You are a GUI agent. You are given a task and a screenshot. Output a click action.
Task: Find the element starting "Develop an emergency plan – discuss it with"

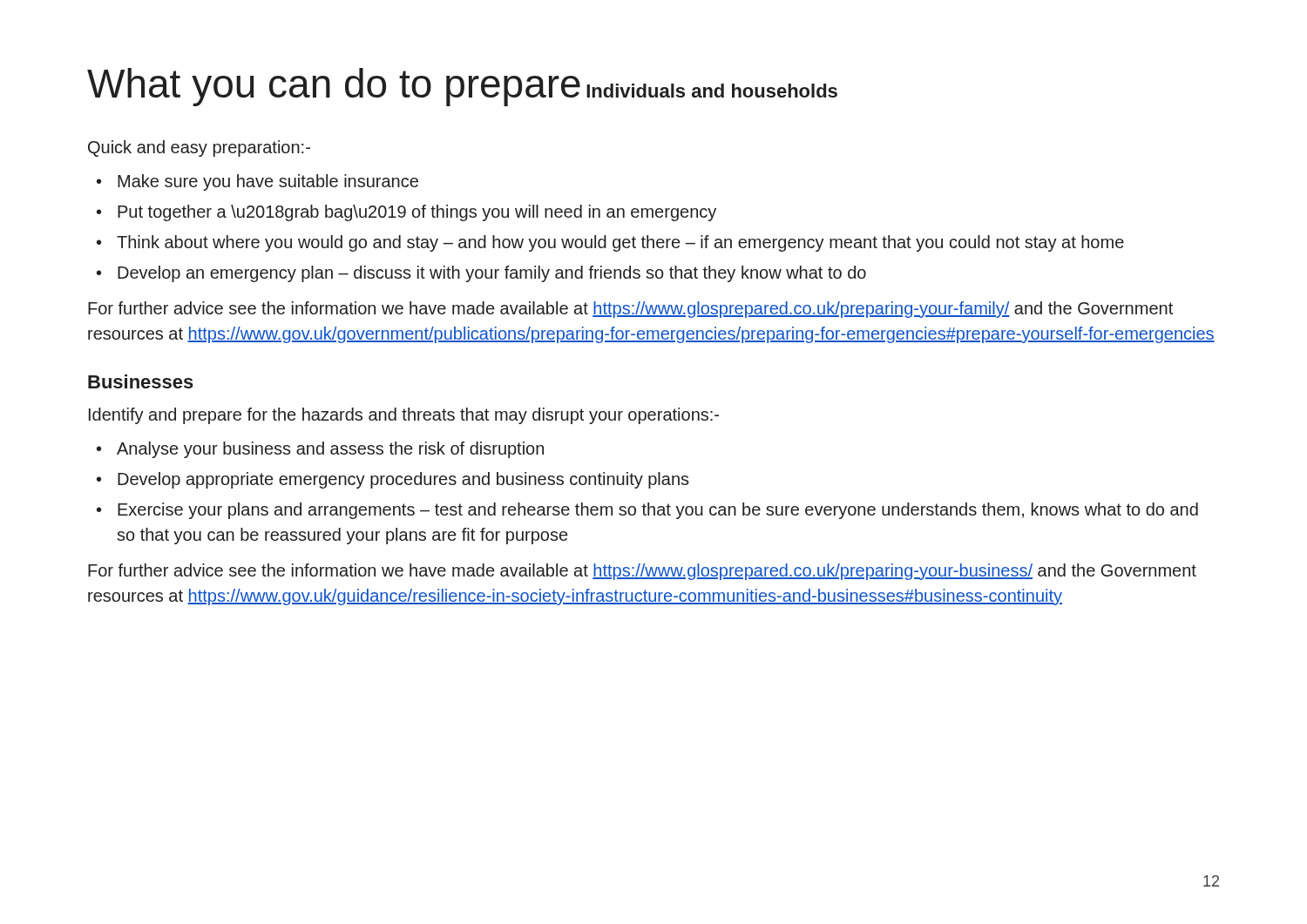(x=654, y=273)
